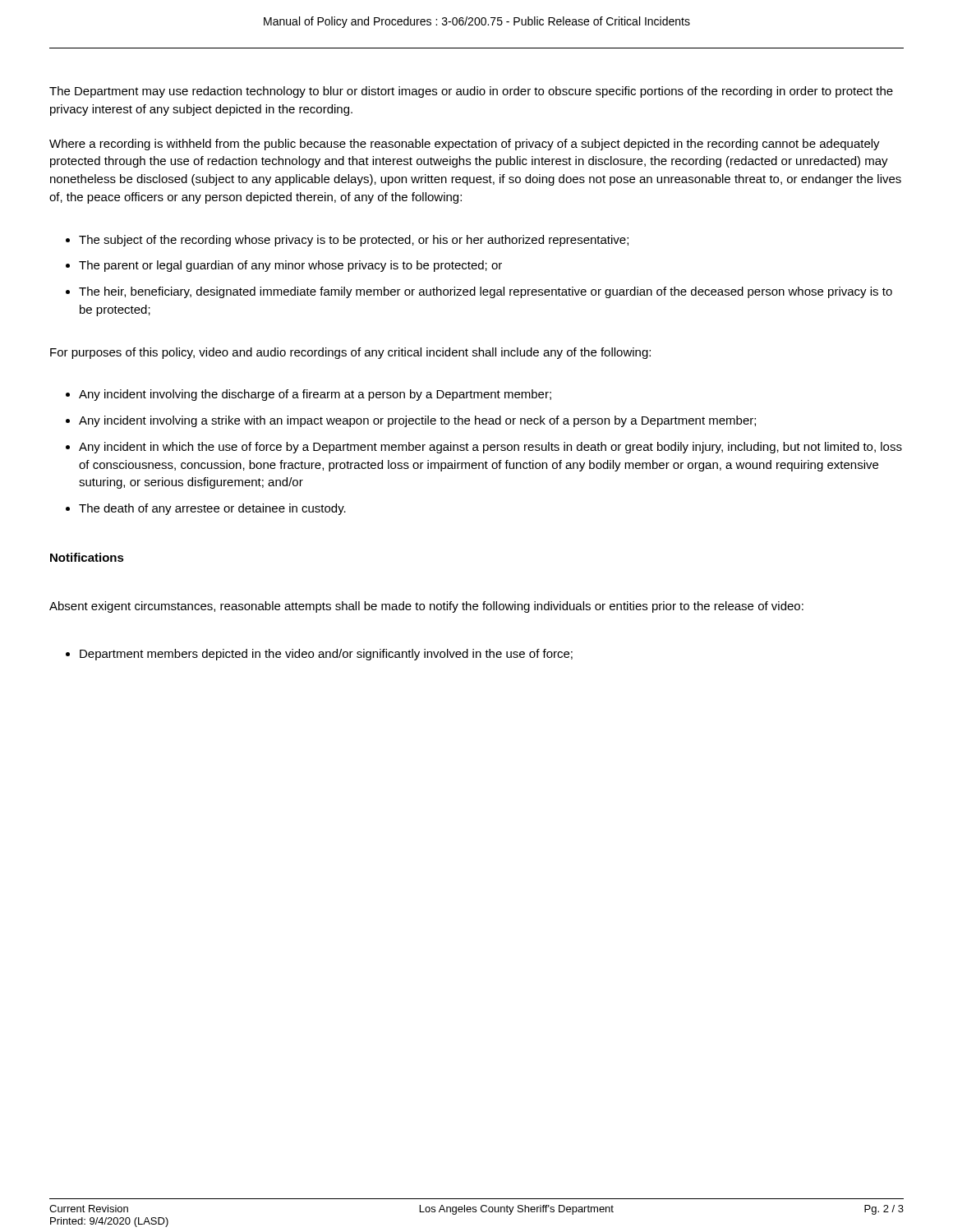Click on the block starting "Absent exigent circumstances, reasonable attempts shall"
This screenshot has width=953, height=1232.
point(427,606)
